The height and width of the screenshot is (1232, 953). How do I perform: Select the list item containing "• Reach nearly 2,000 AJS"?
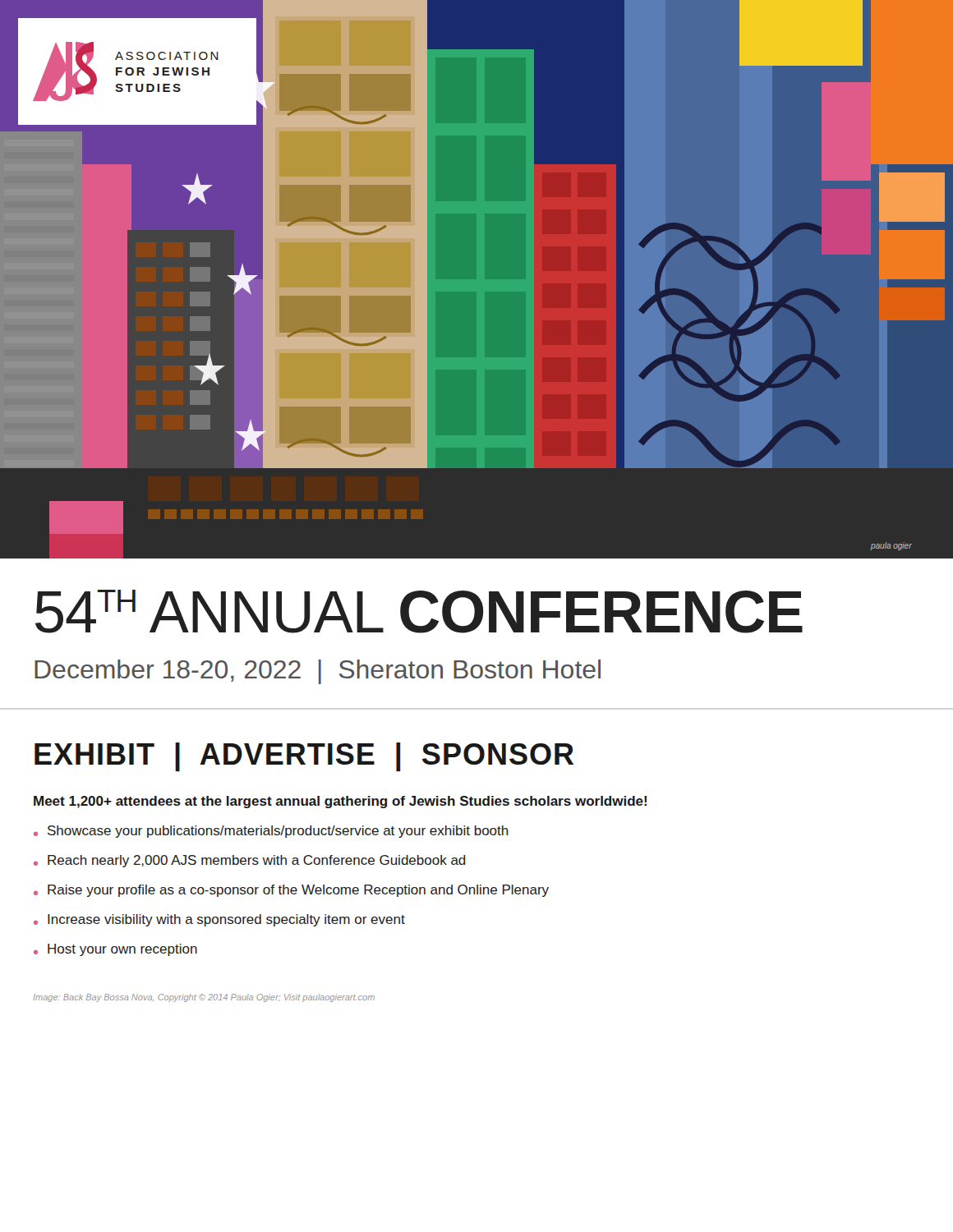[x=249, y=863]
